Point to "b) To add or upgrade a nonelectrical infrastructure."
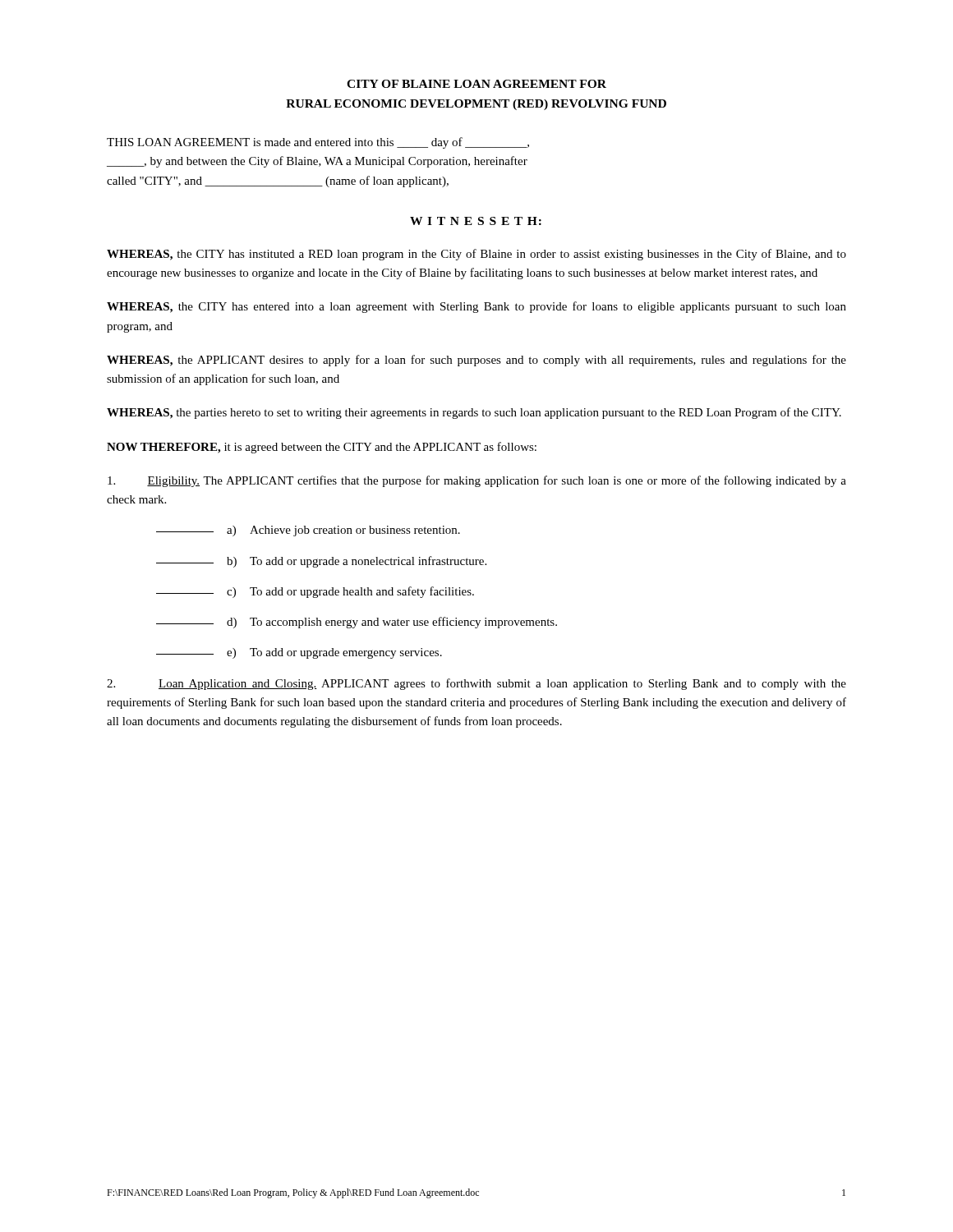Image resolution: width=953 pixels, height=1232 pixels. pos(321,562)
